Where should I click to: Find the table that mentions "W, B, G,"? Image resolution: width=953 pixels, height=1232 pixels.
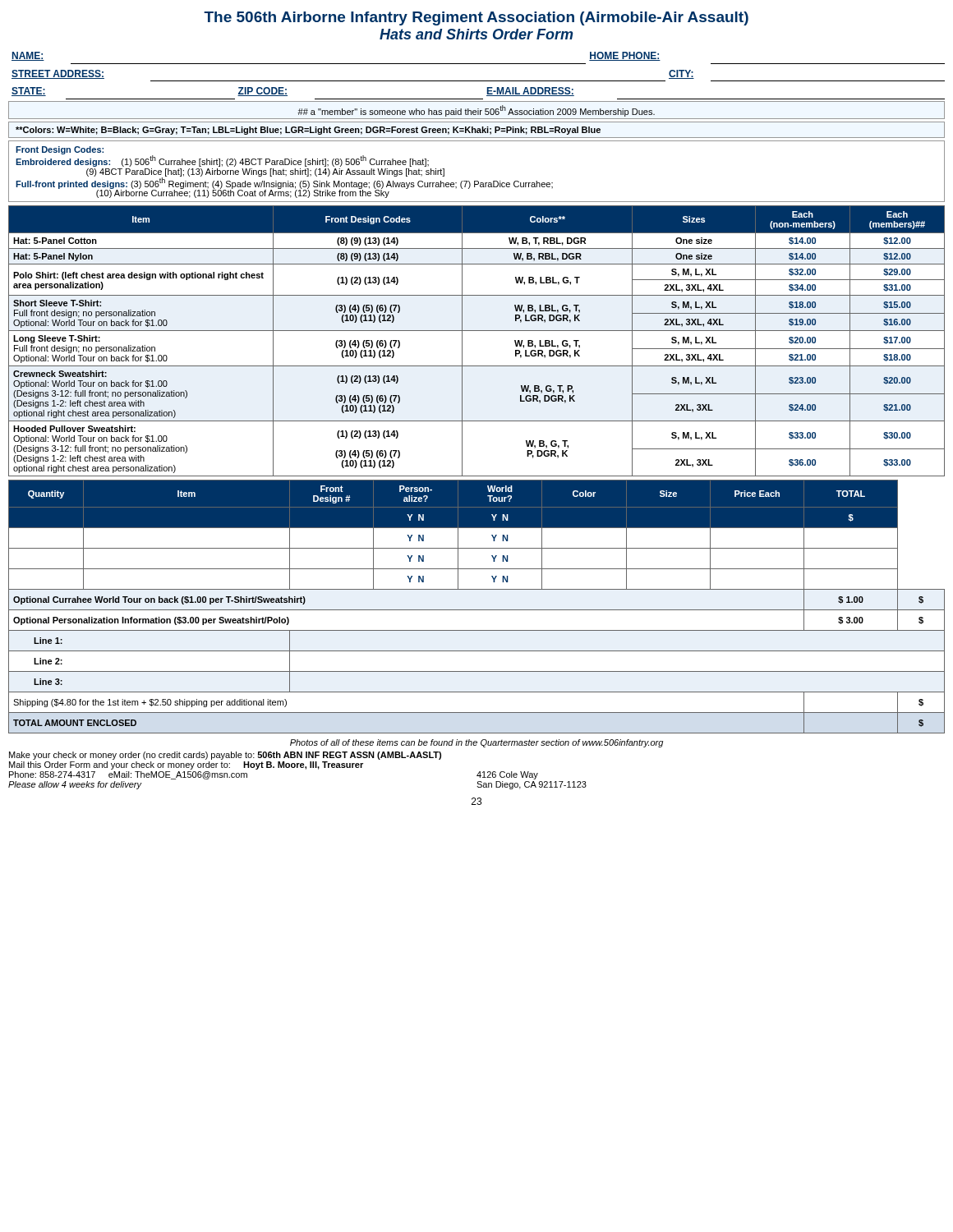(x=476, y=341)
